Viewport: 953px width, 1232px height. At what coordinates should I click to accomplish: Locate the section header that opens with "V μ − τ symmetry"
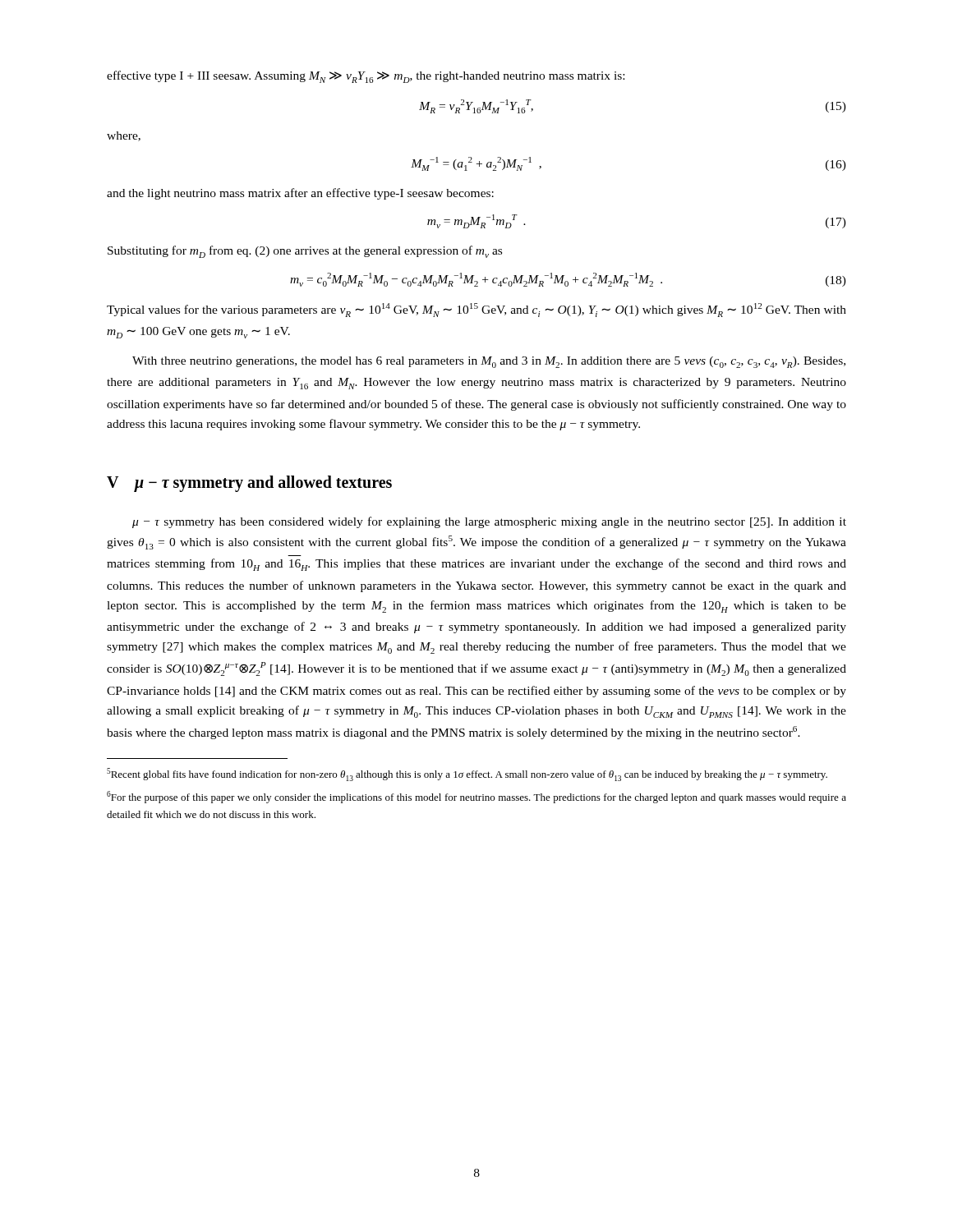(x=249, y=482)
